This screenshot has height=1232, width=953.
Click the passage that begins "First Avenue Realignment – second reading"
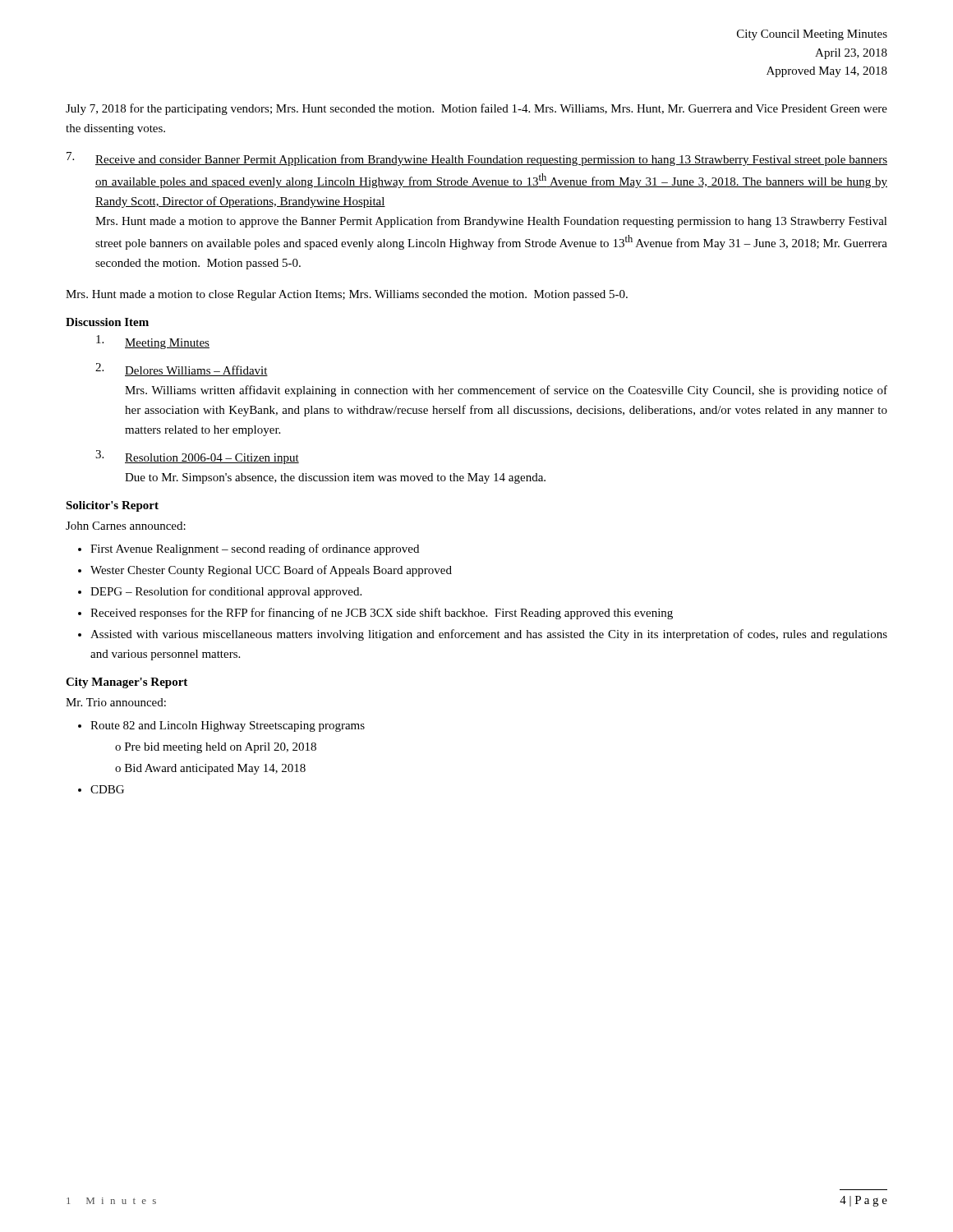255,549
